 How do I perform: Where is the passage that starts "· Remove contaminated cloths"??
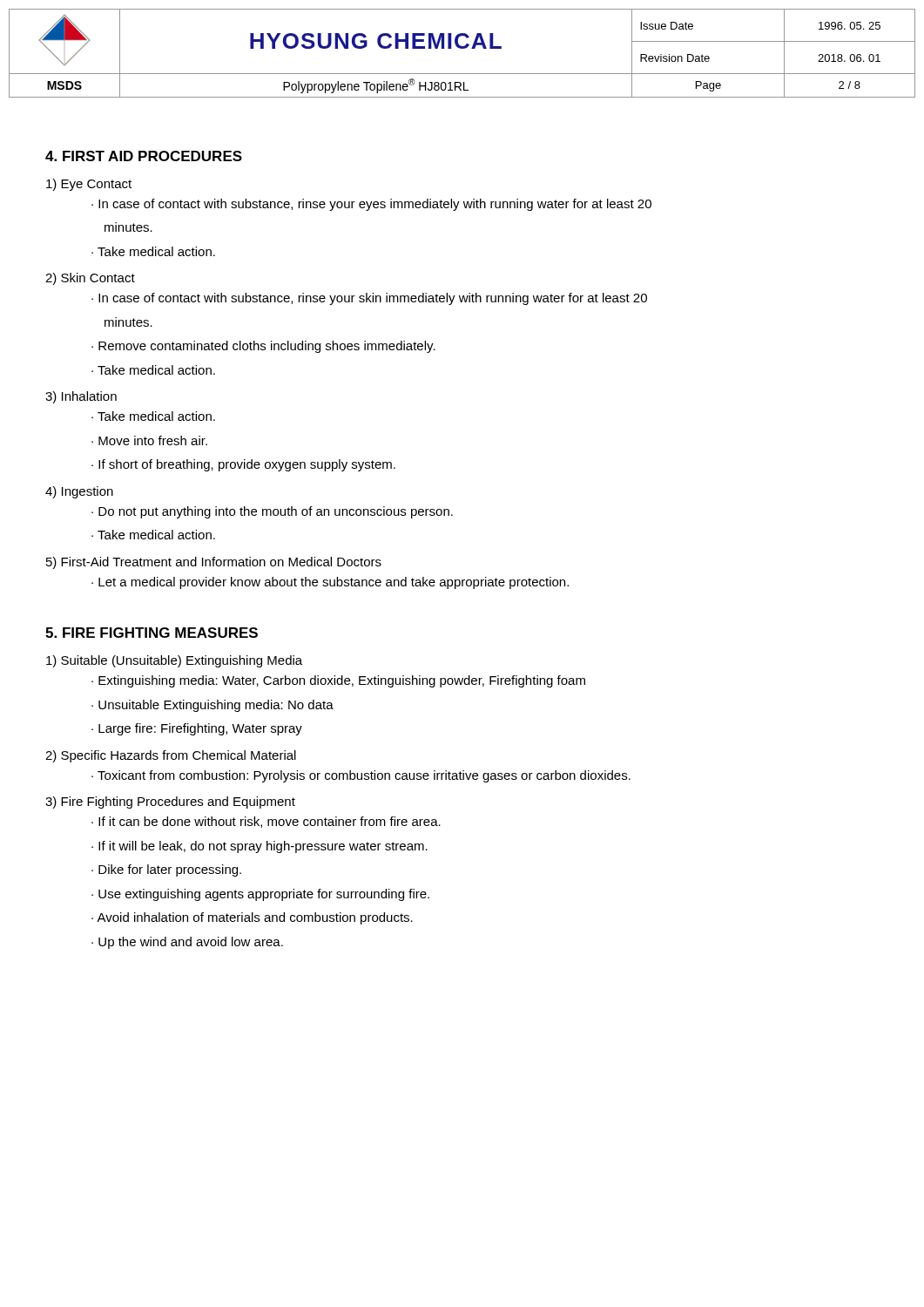click(263, 346)
